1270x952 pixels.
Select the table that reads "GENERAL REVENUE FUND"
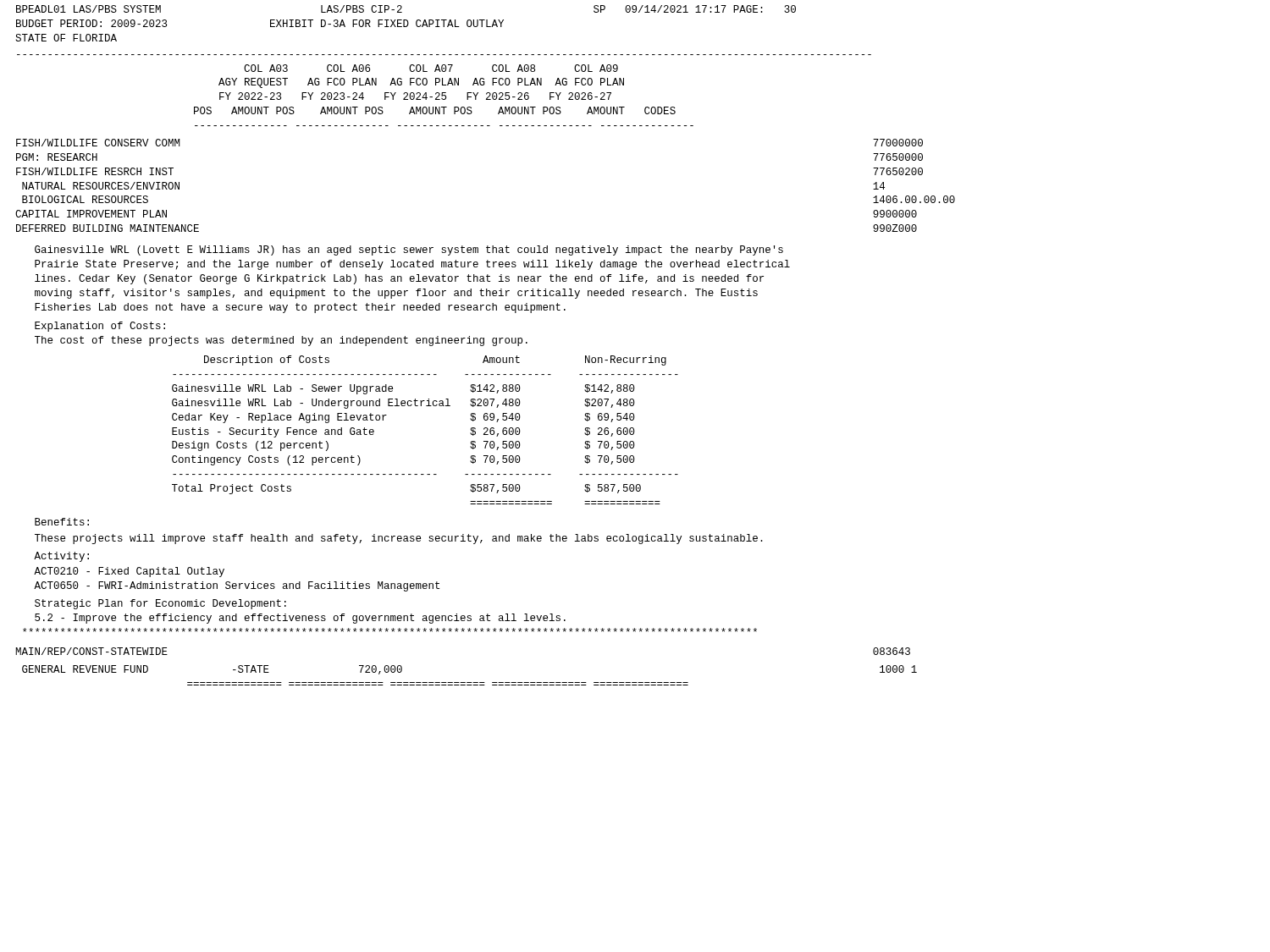[x=635, y=676]
